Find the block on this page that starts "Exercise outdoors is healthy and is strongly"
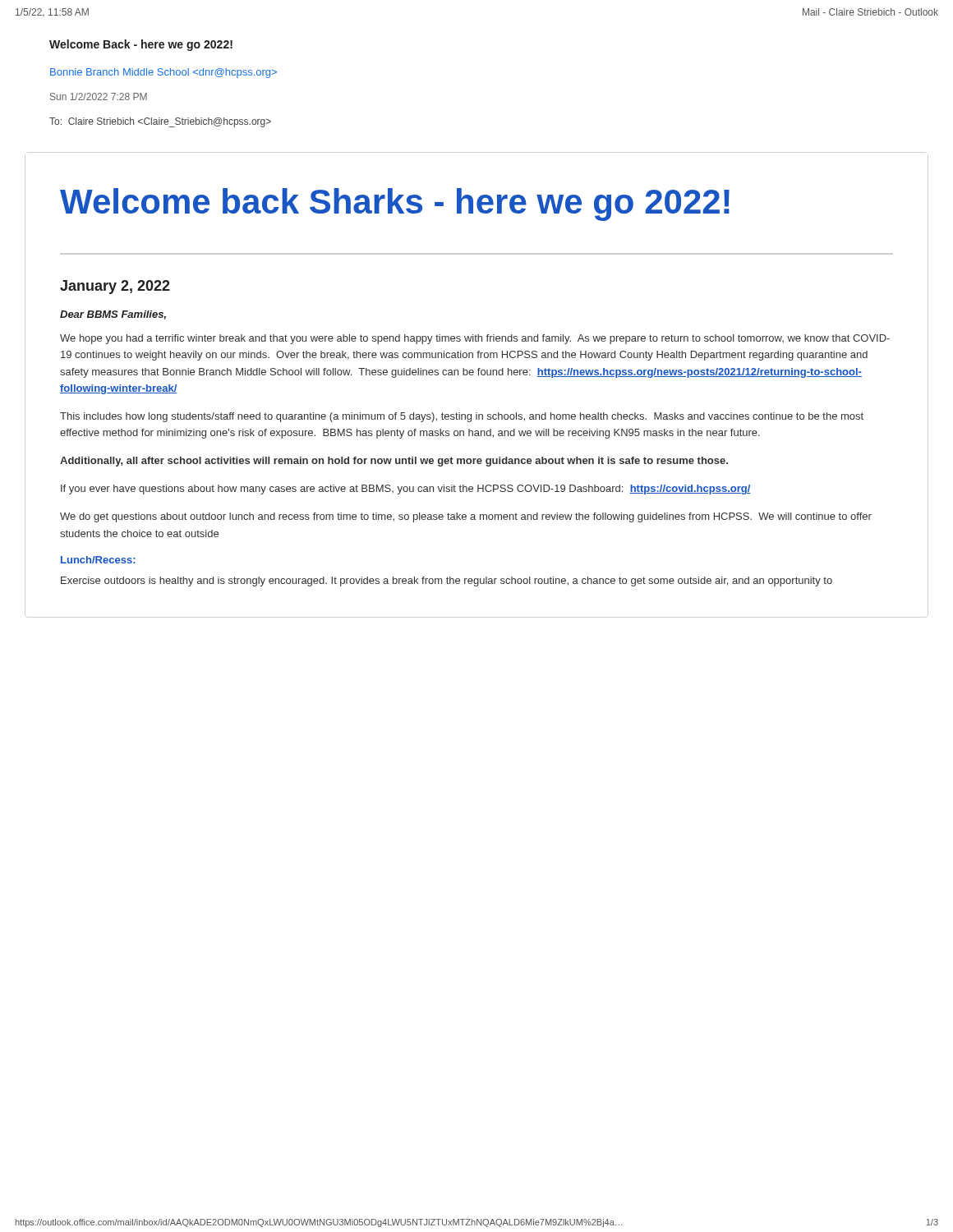 tap(446, 580)
